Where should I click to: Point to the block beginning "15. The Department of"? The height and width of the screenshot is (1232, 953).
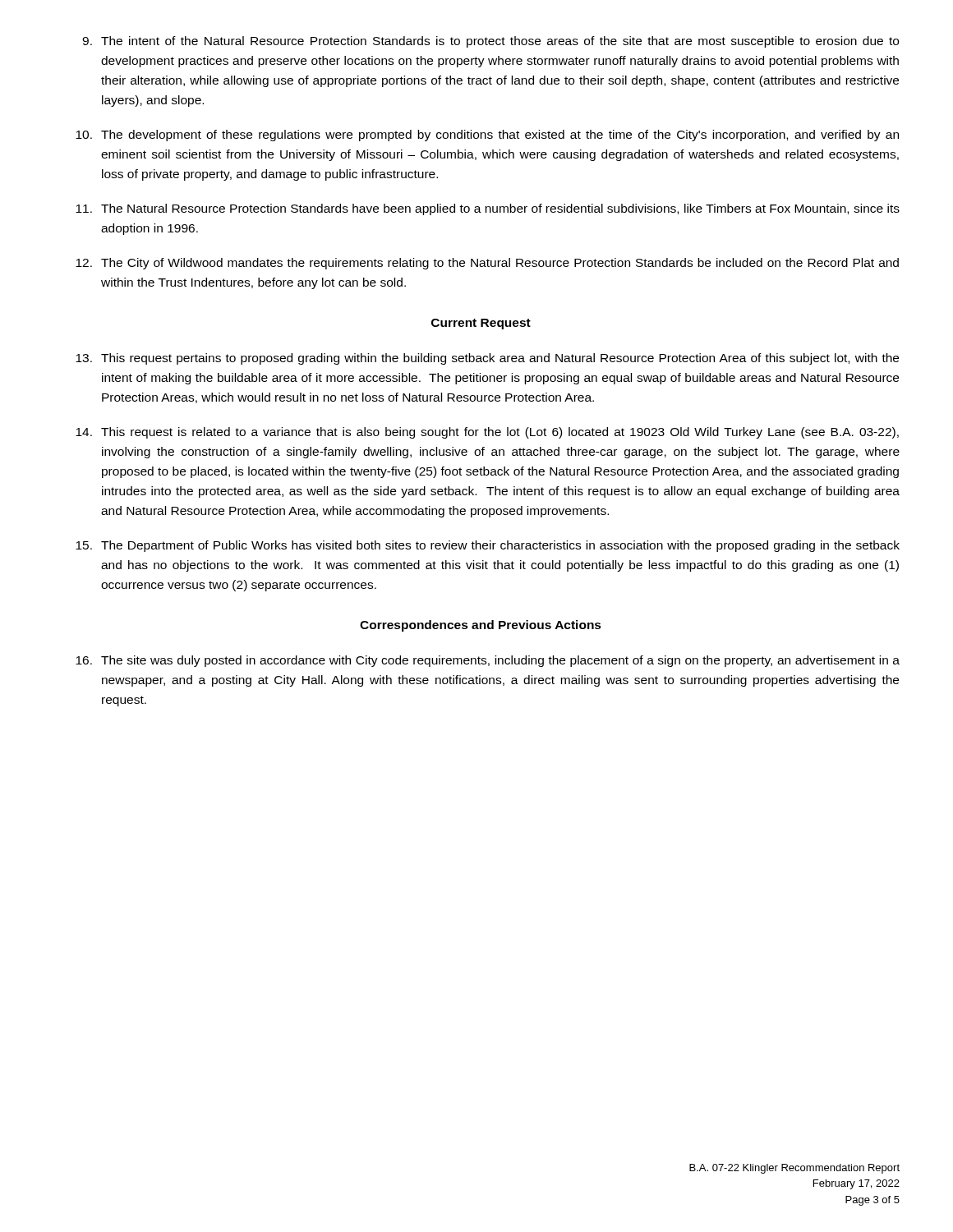pos(481,565)
